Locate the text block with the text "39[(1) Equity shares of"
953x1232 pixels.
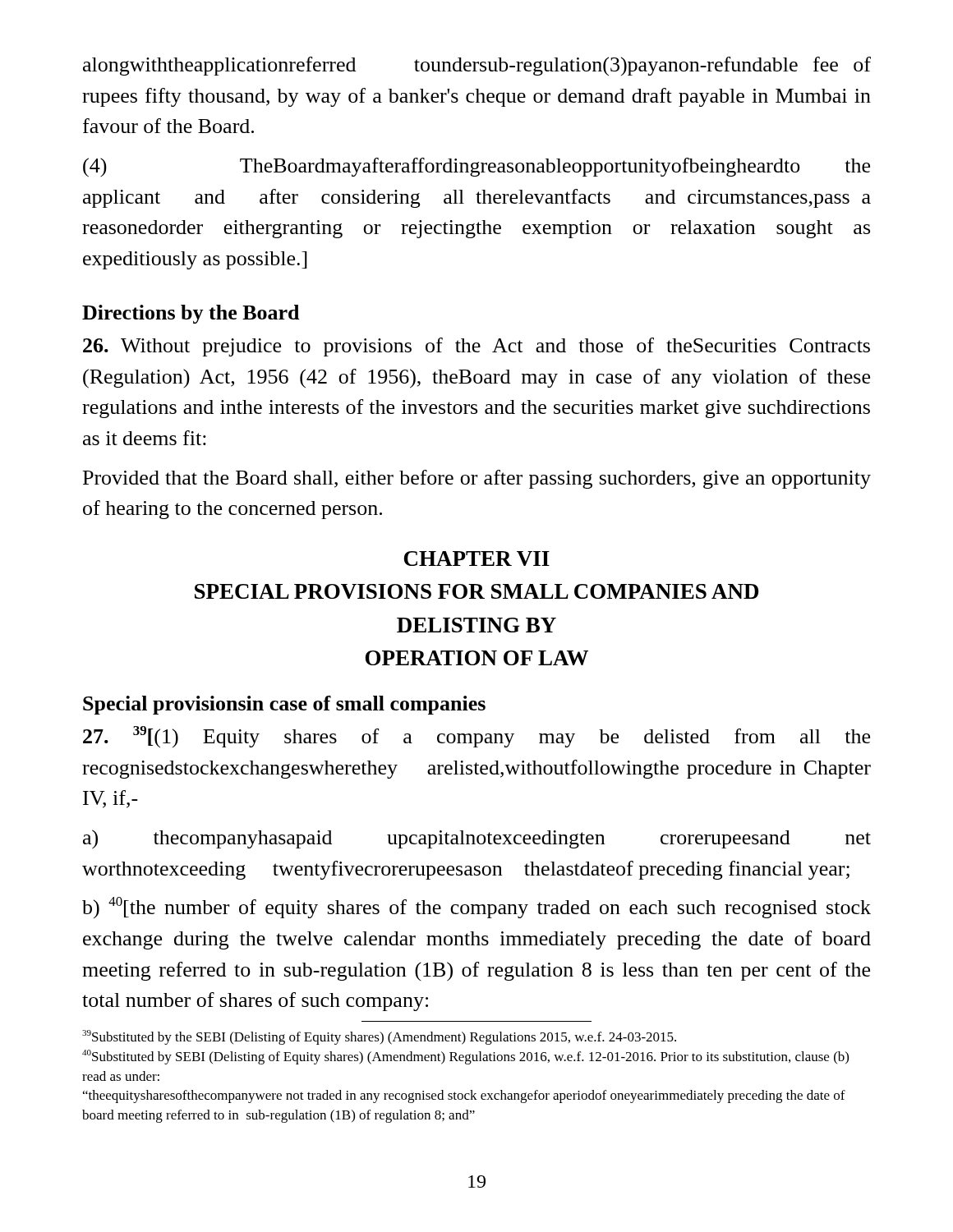[476, 767]
